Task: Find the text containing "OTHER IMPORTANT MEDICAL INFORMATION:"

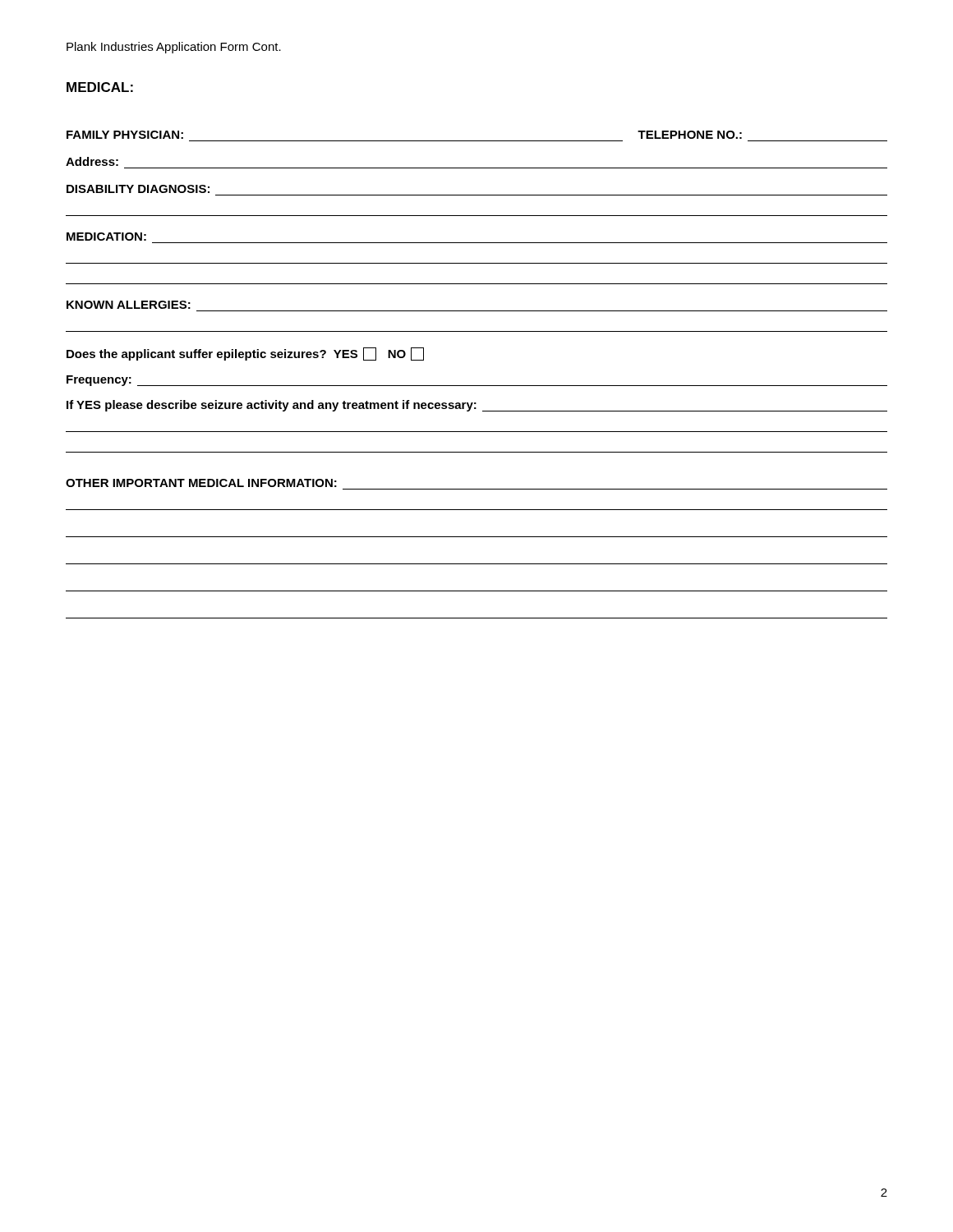Action: coord(476,482)
